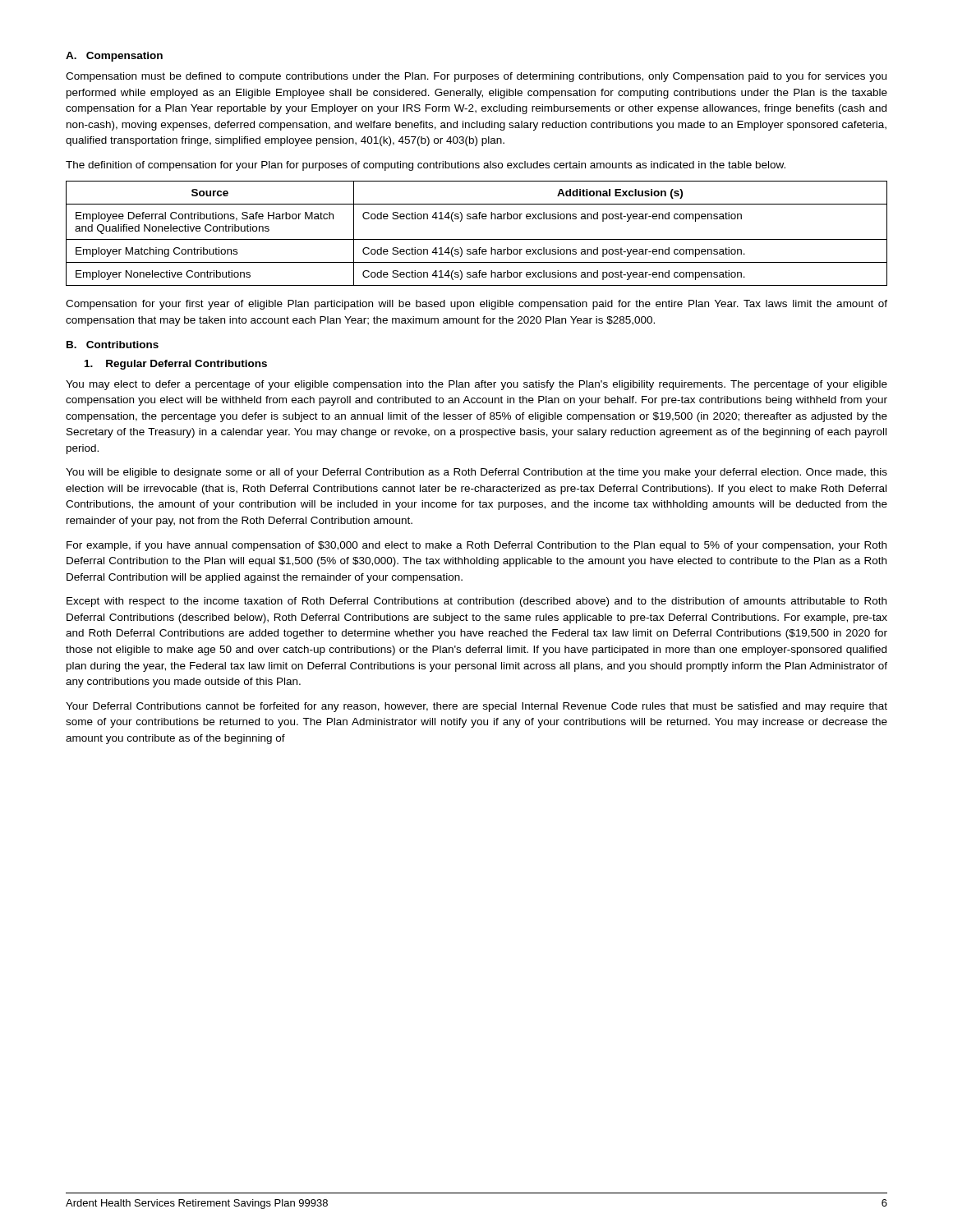Find "B. Contributions" on this page
The height and width of the screenshot is (1232, 953).
coord(112,344)
